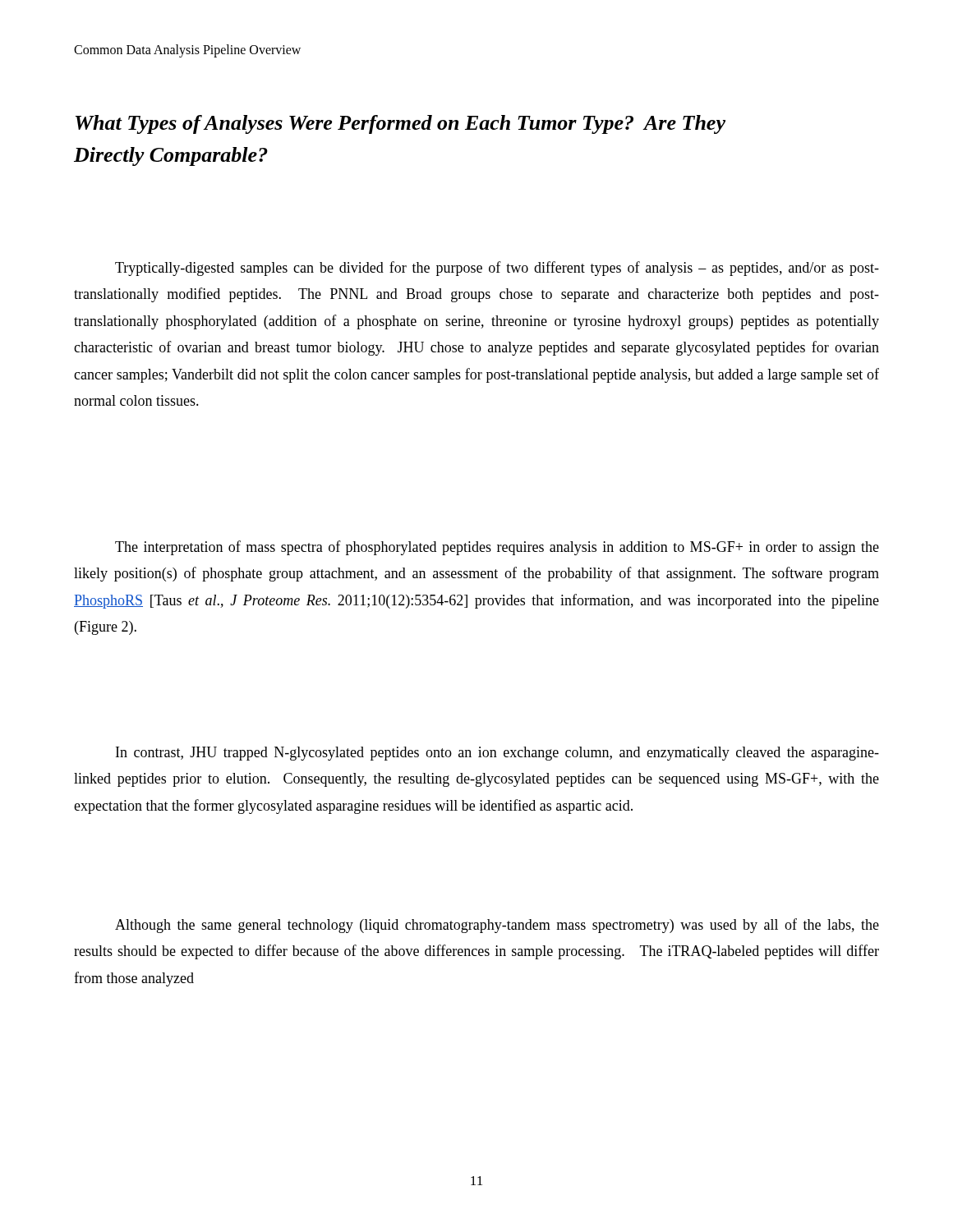This screenshot has width=953, height=1232.
Task: Locate the block of text that opens with "The interpretation of mass spectra of"
Action: pyautogui.click(x=476, y=587)
